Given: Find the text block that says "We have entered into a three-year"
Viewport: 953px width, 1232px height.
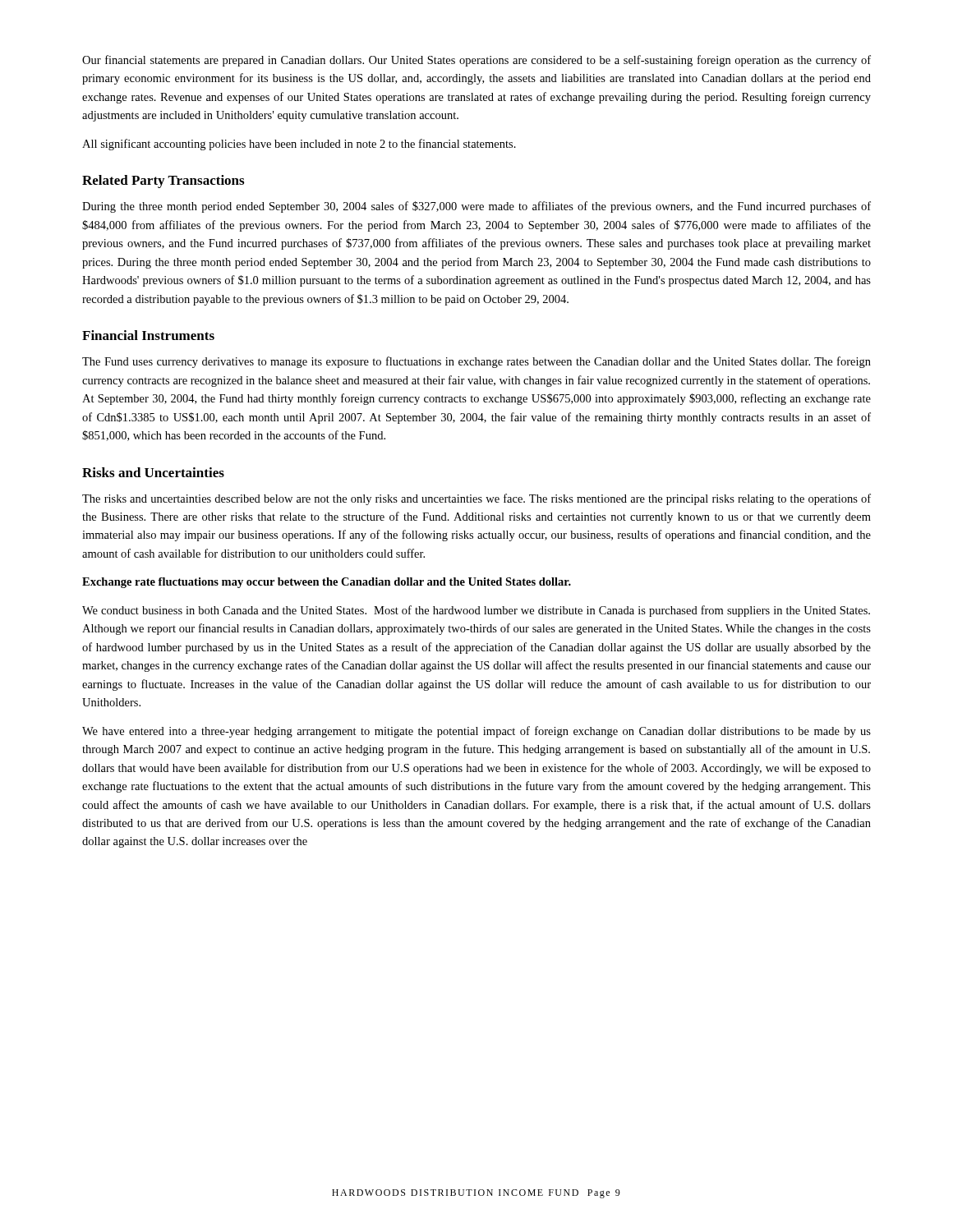Looking at the screenshot, I should (476, 786).
